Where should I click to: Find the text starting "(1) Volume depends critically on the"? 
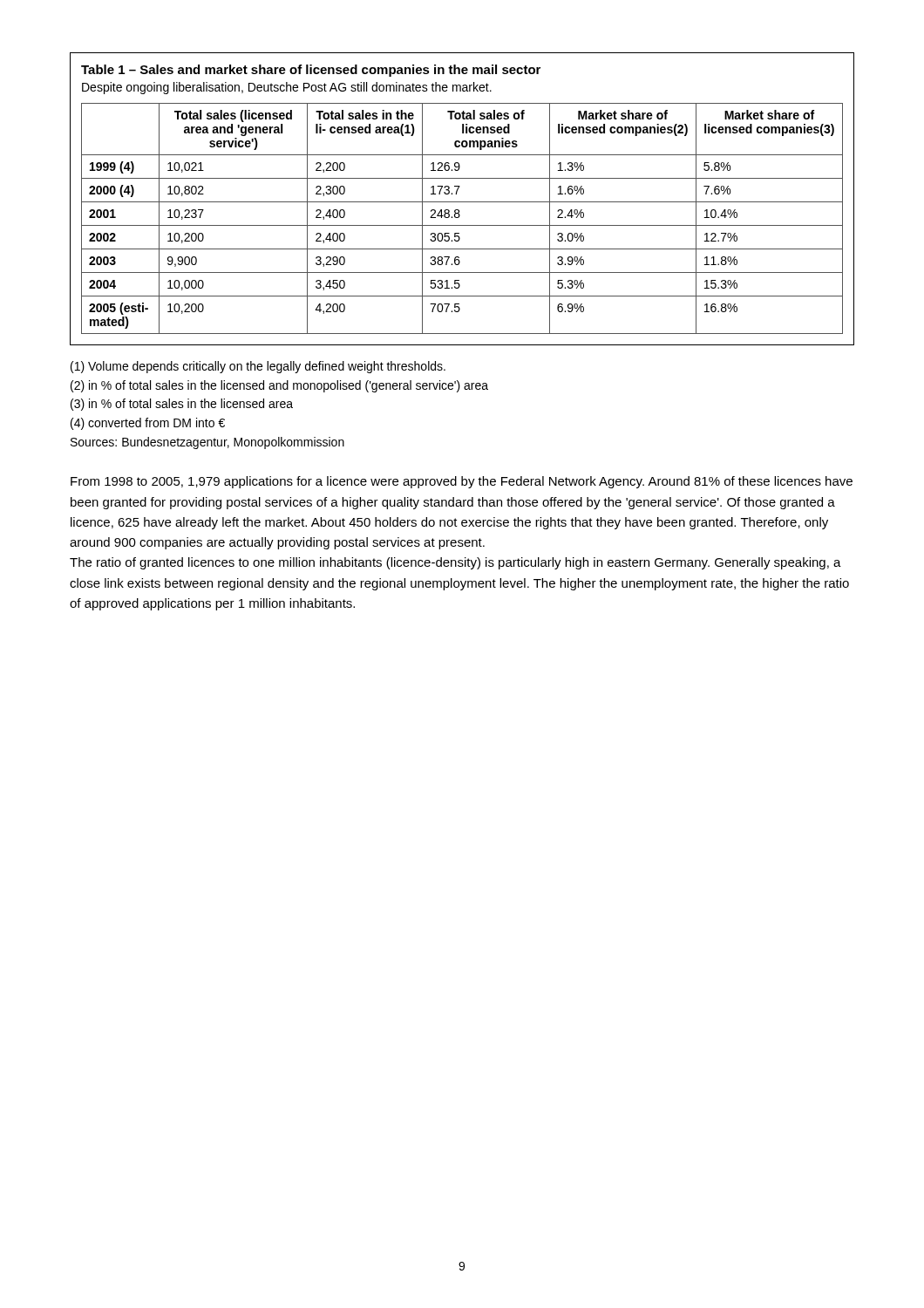pos(258,367)
